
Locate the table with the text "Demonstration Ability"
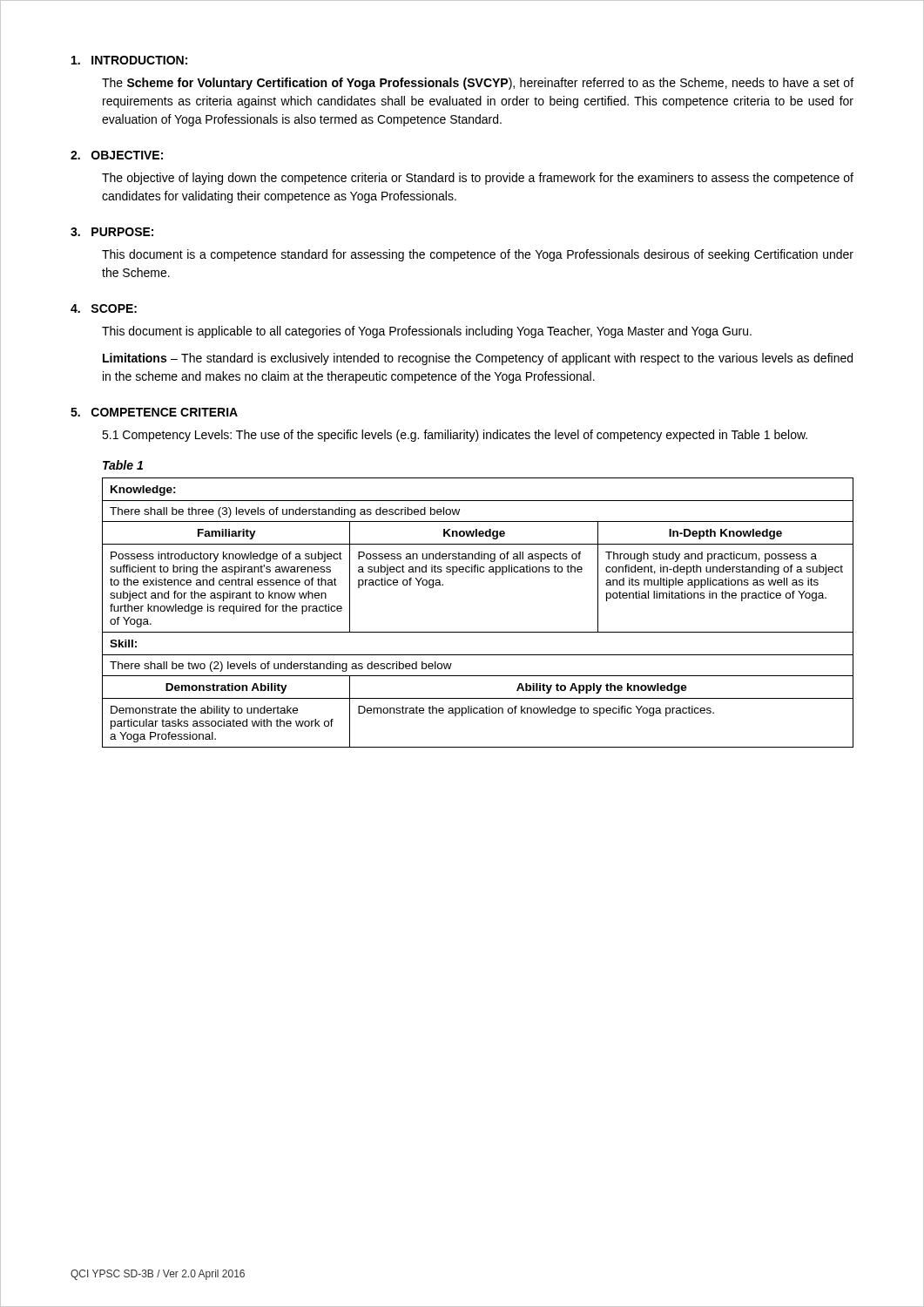(478, 613)
